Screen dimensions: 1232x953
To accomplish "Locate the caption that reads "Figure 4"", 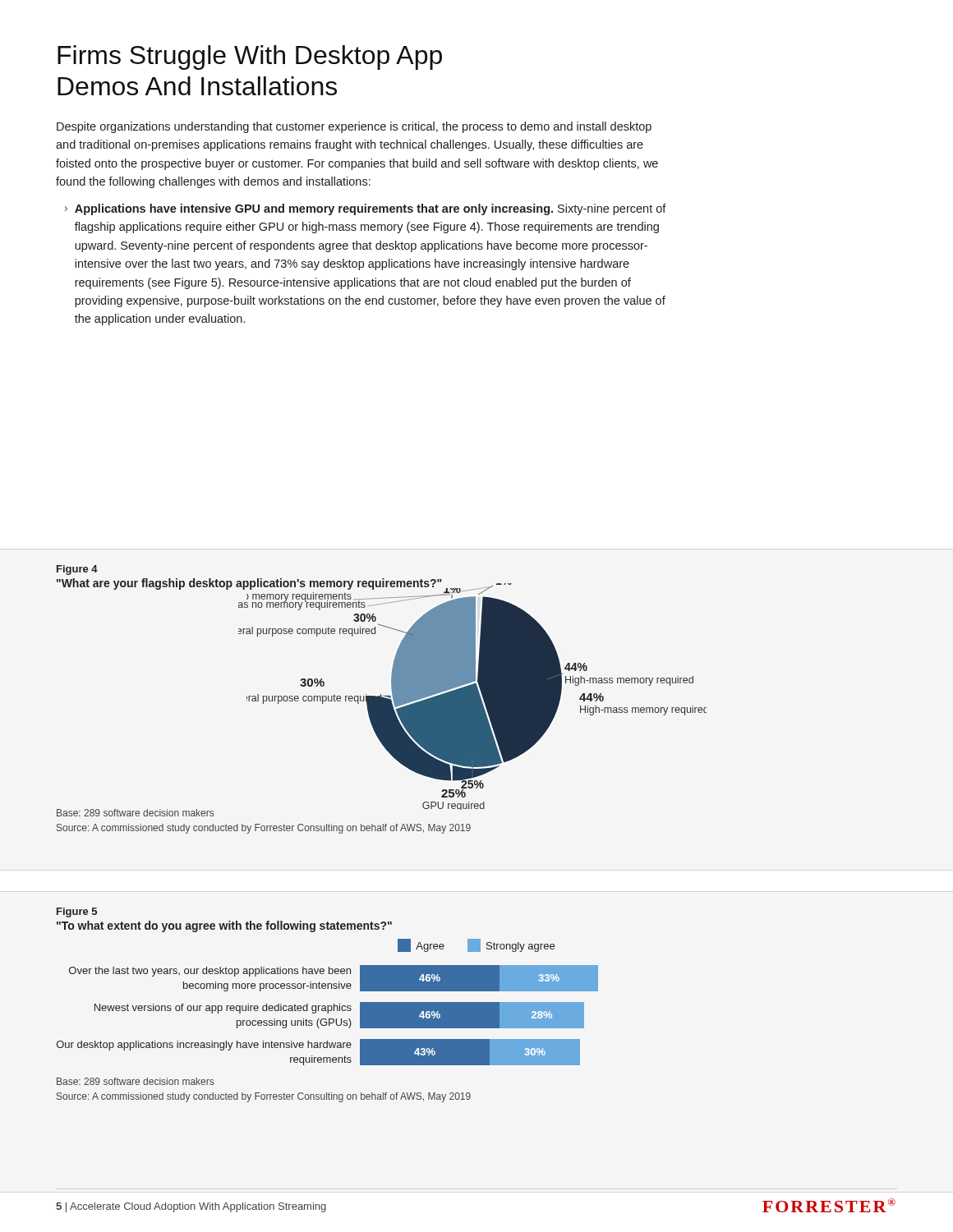I will (x=77, y=569).
